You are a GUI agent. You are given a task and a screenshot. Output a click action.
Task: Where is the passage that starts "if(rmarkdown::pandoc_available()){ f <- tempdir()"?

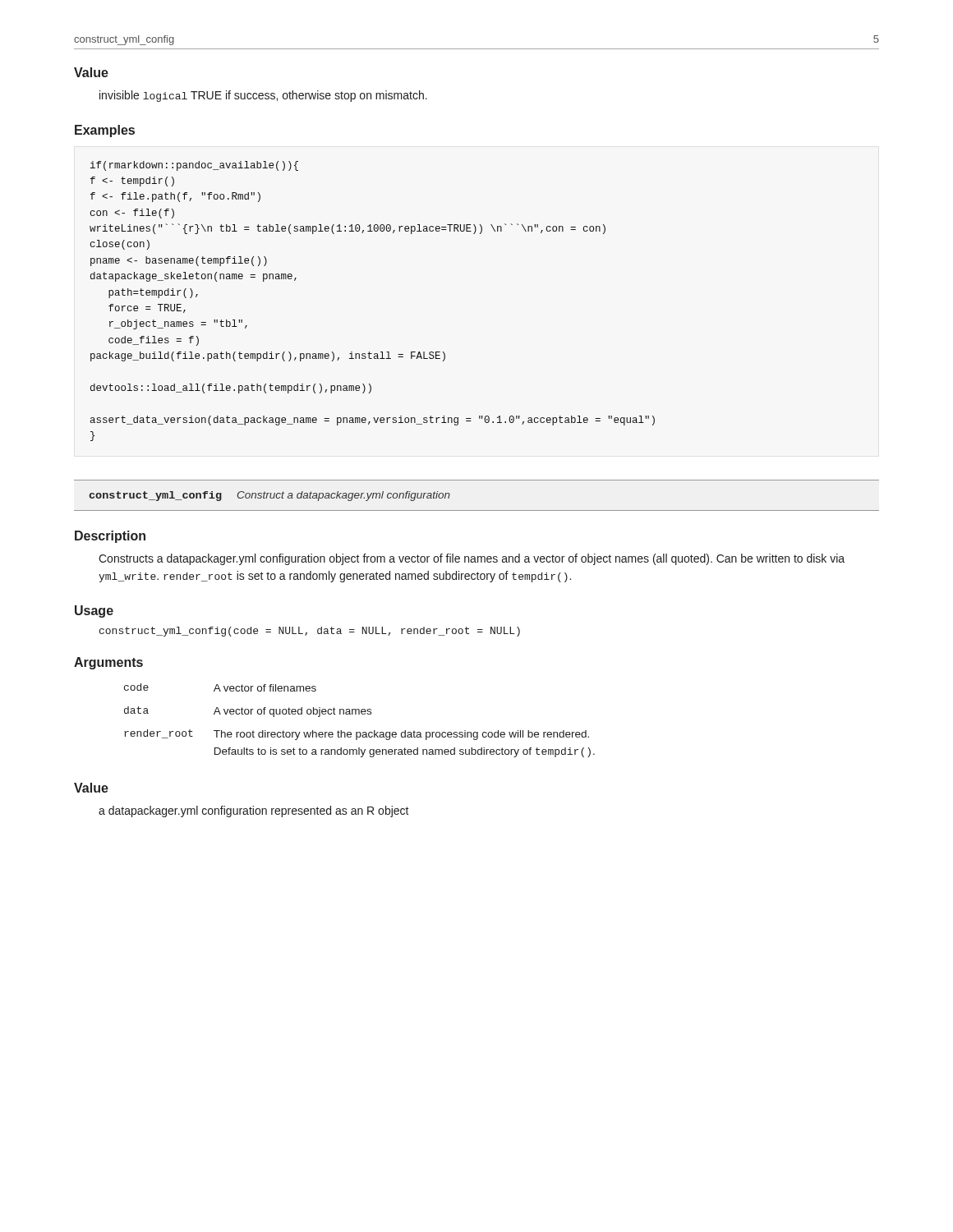tap(194, 166)
